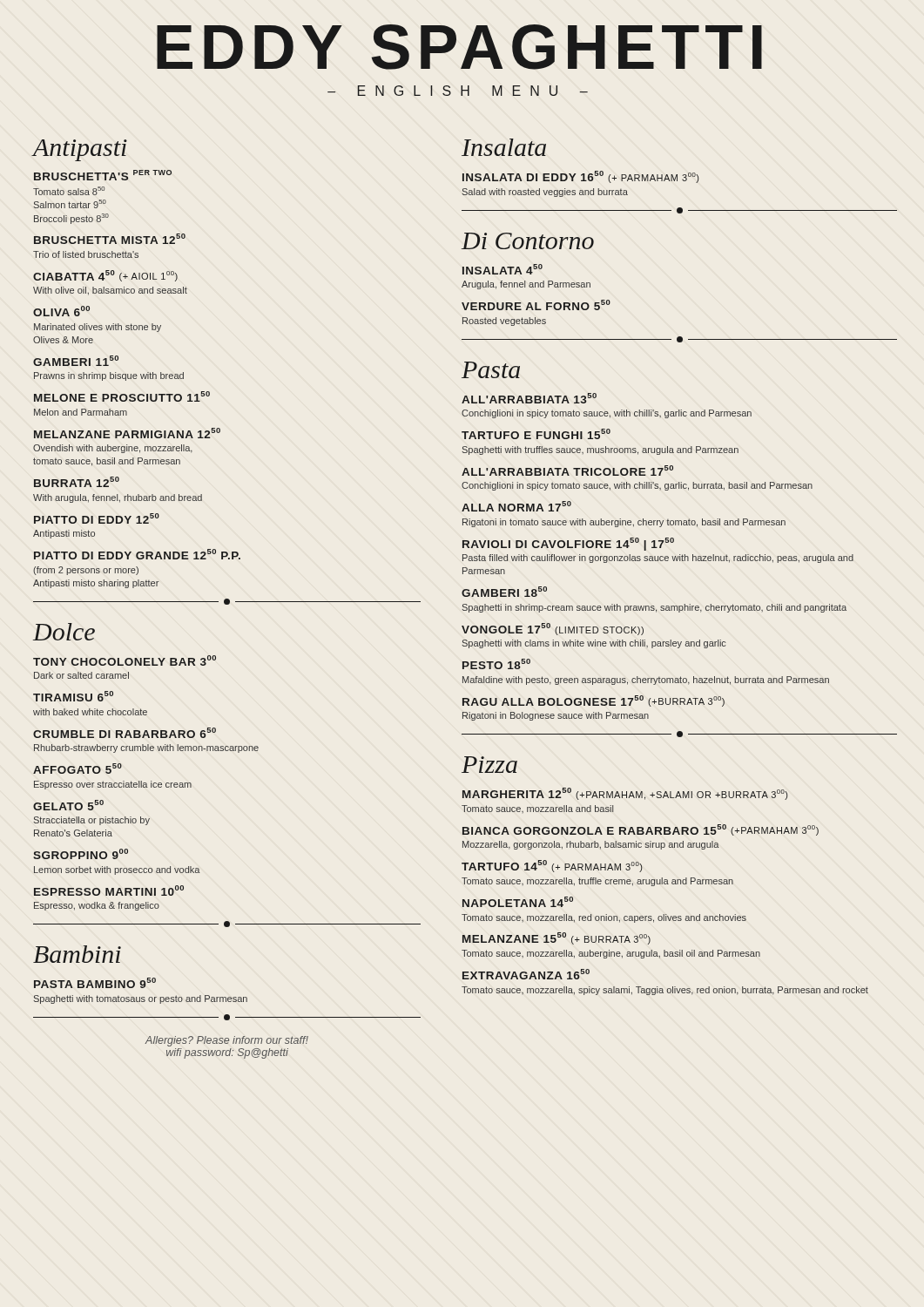Point to the text starting "PESTO 1850 Mafaldine with pesto,"
This screenshot has height=1307, width=924.
click(679, 671)
